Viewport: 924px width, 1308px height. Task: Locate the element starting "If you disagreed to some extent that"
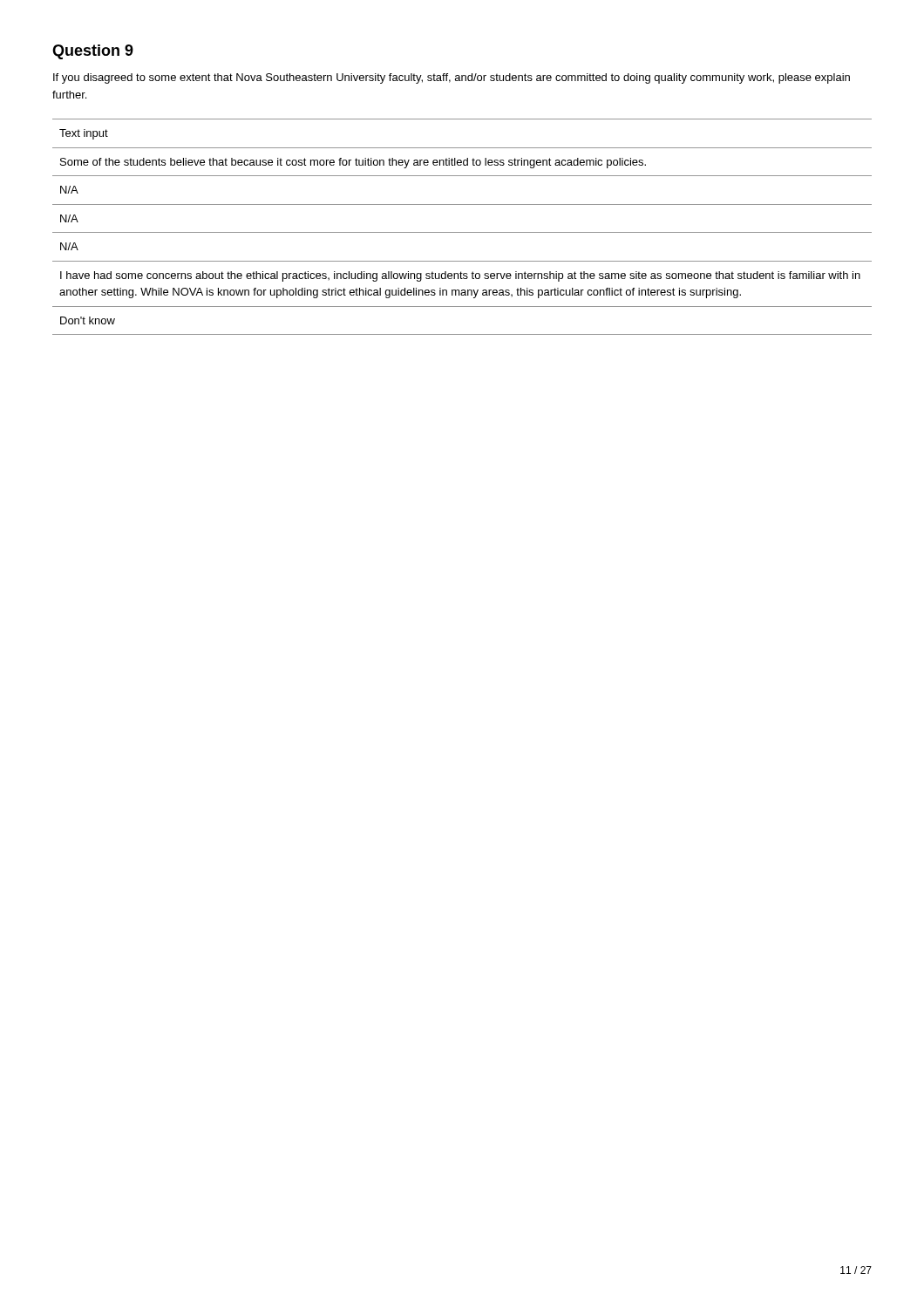[x=451, y=86]
